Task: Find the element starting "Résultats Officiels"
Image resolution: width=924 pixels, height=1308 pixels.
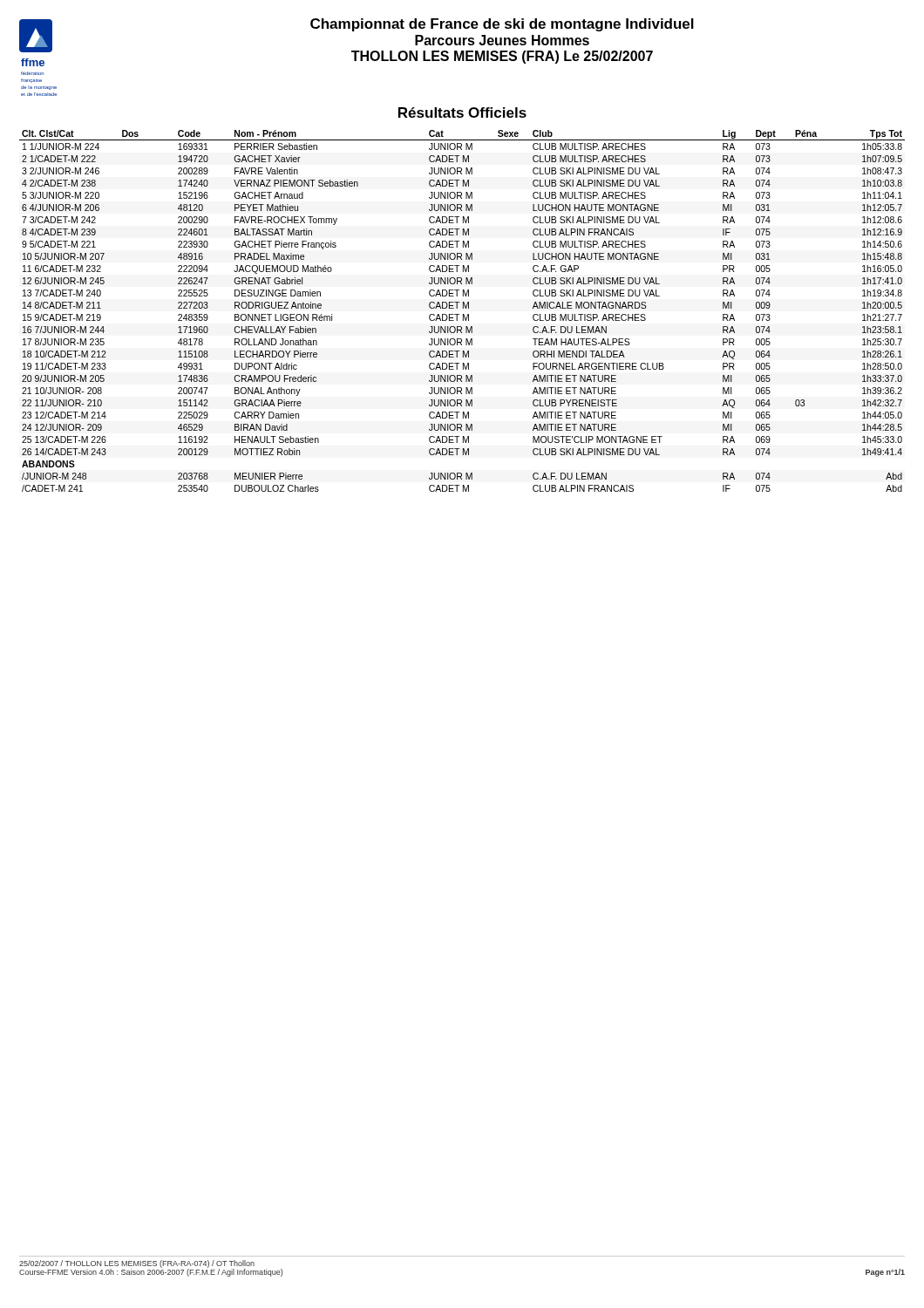Action: pos(462,113)
